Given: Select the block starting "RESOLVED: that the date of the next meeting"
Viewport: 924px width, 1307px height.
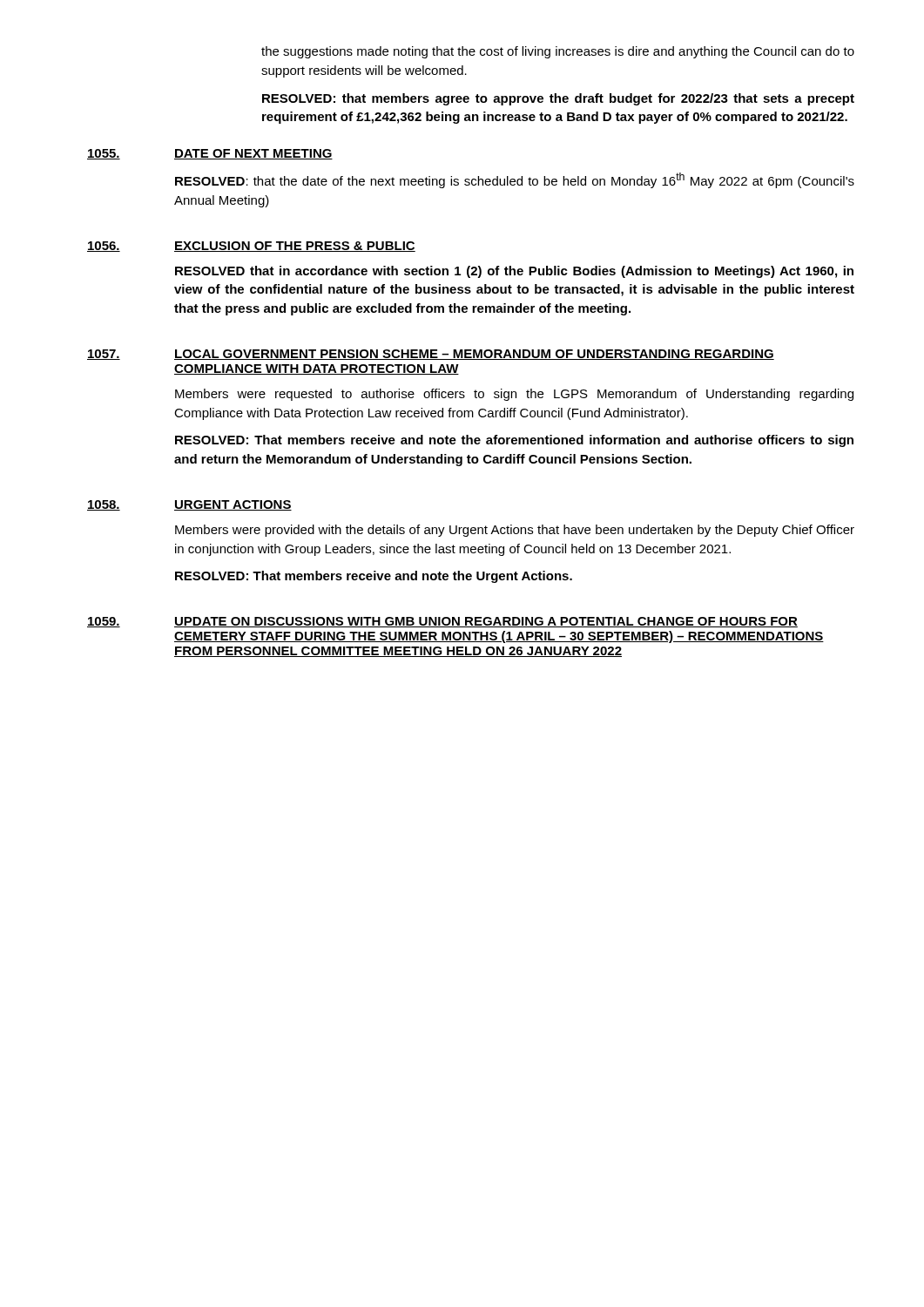Looking at the screenshot, I should [514, 189].
